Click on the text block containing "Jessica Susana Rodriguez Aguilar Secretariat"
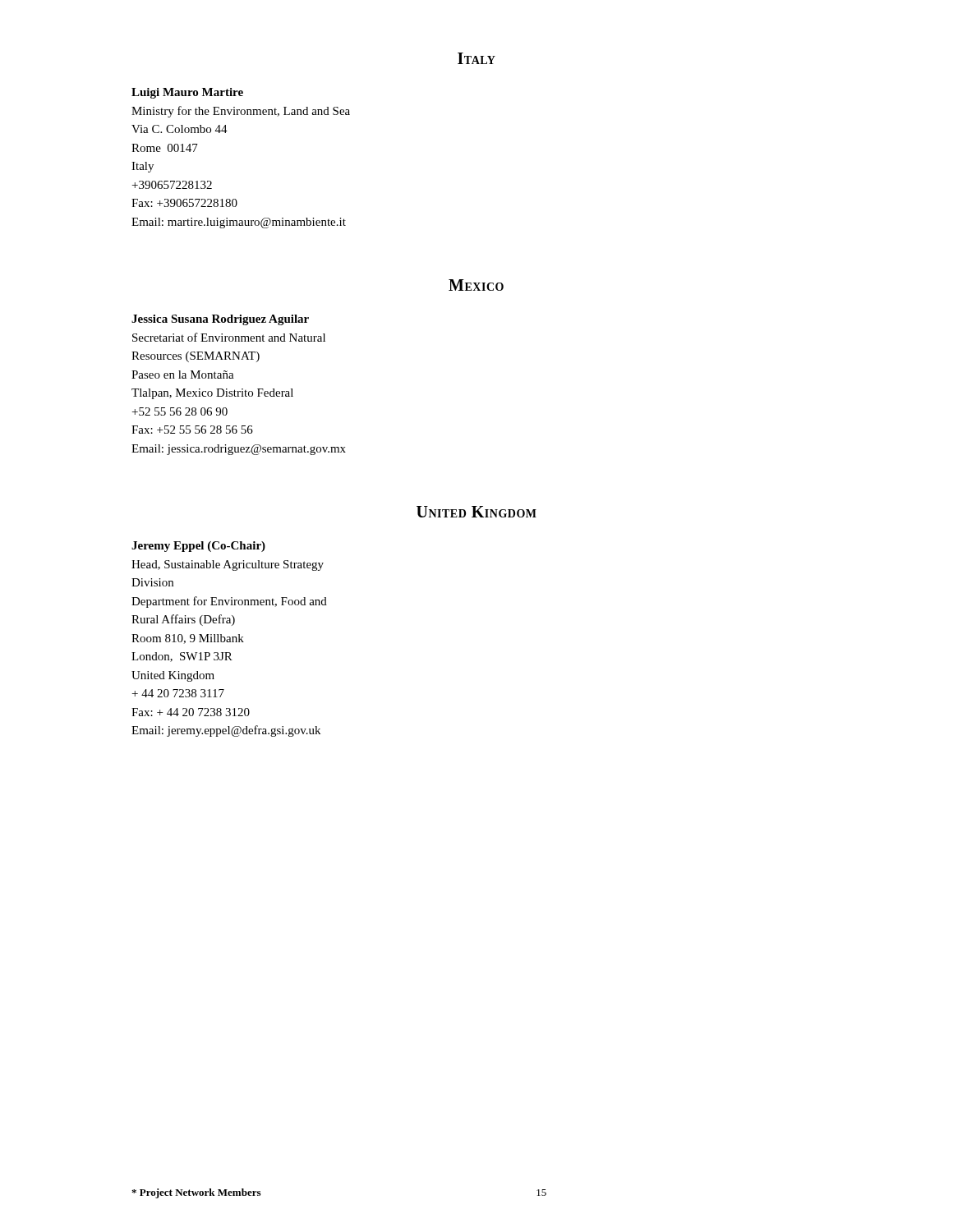This screenshot has height=1232, width=953. (x=220, y=320)
